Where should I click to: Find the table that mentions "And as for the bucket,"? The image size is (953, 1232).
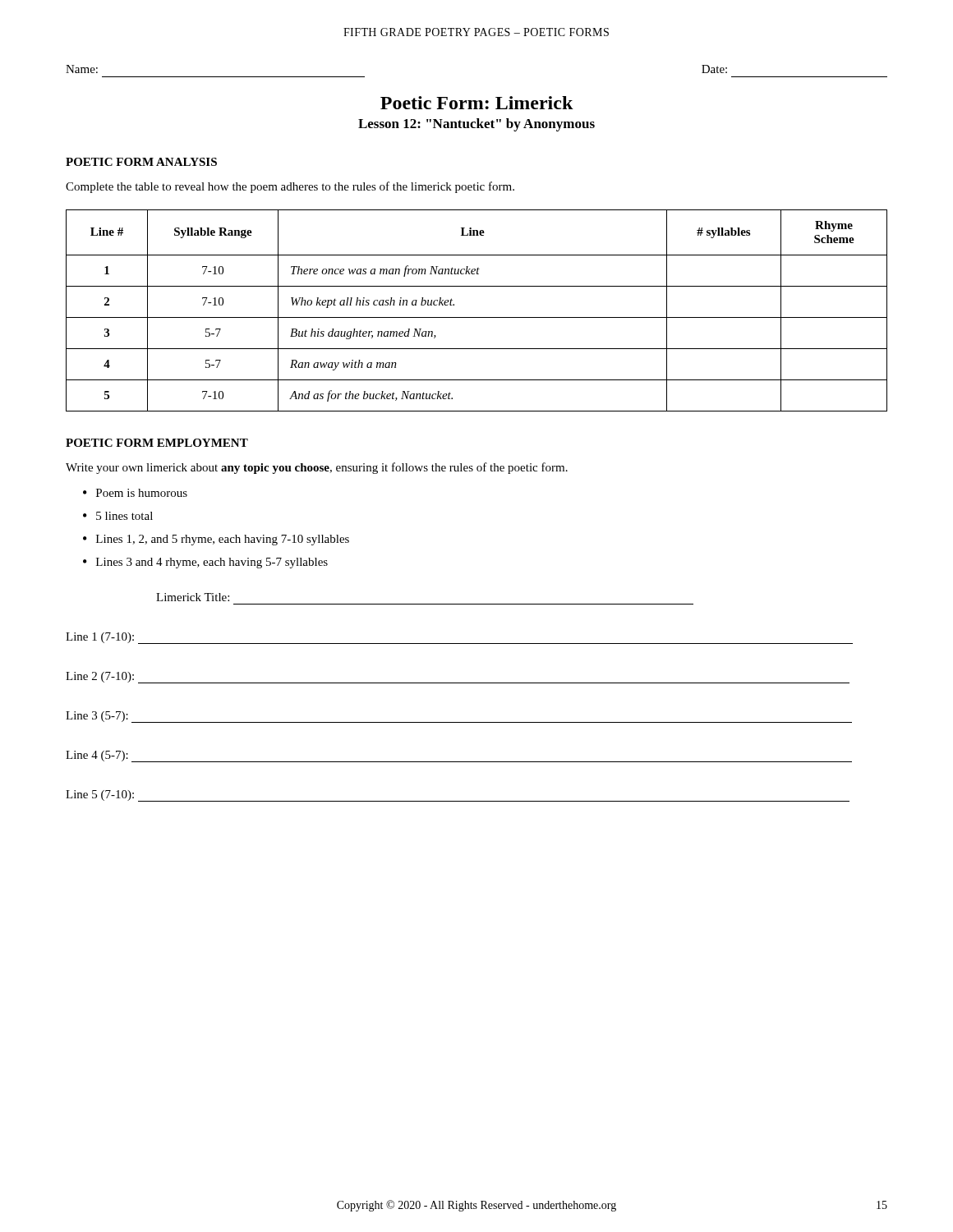476,304
